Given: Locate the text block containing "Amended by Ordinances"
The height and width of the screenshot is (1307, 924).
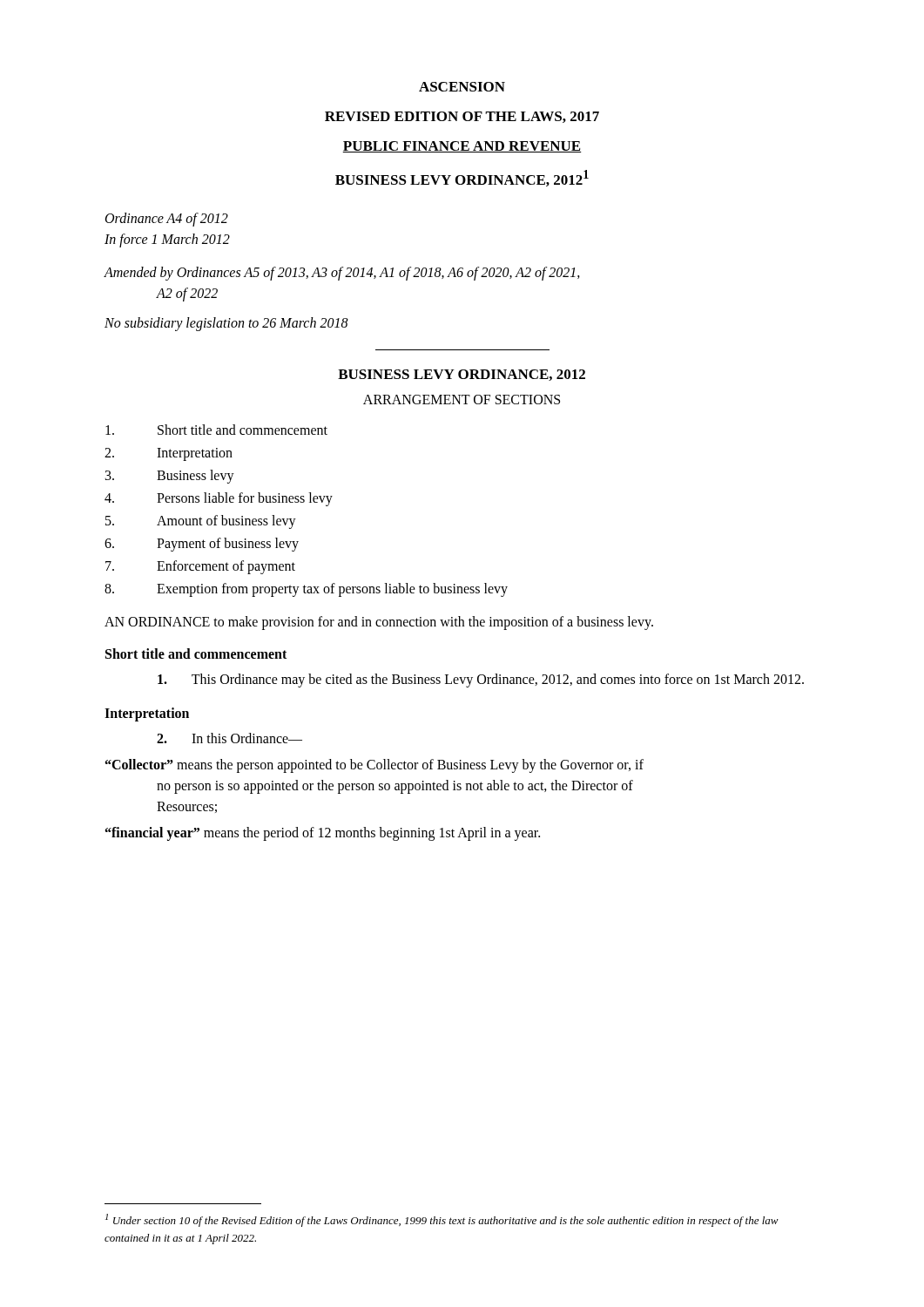Looking at the screenshot, I should [x=342, y=282].
